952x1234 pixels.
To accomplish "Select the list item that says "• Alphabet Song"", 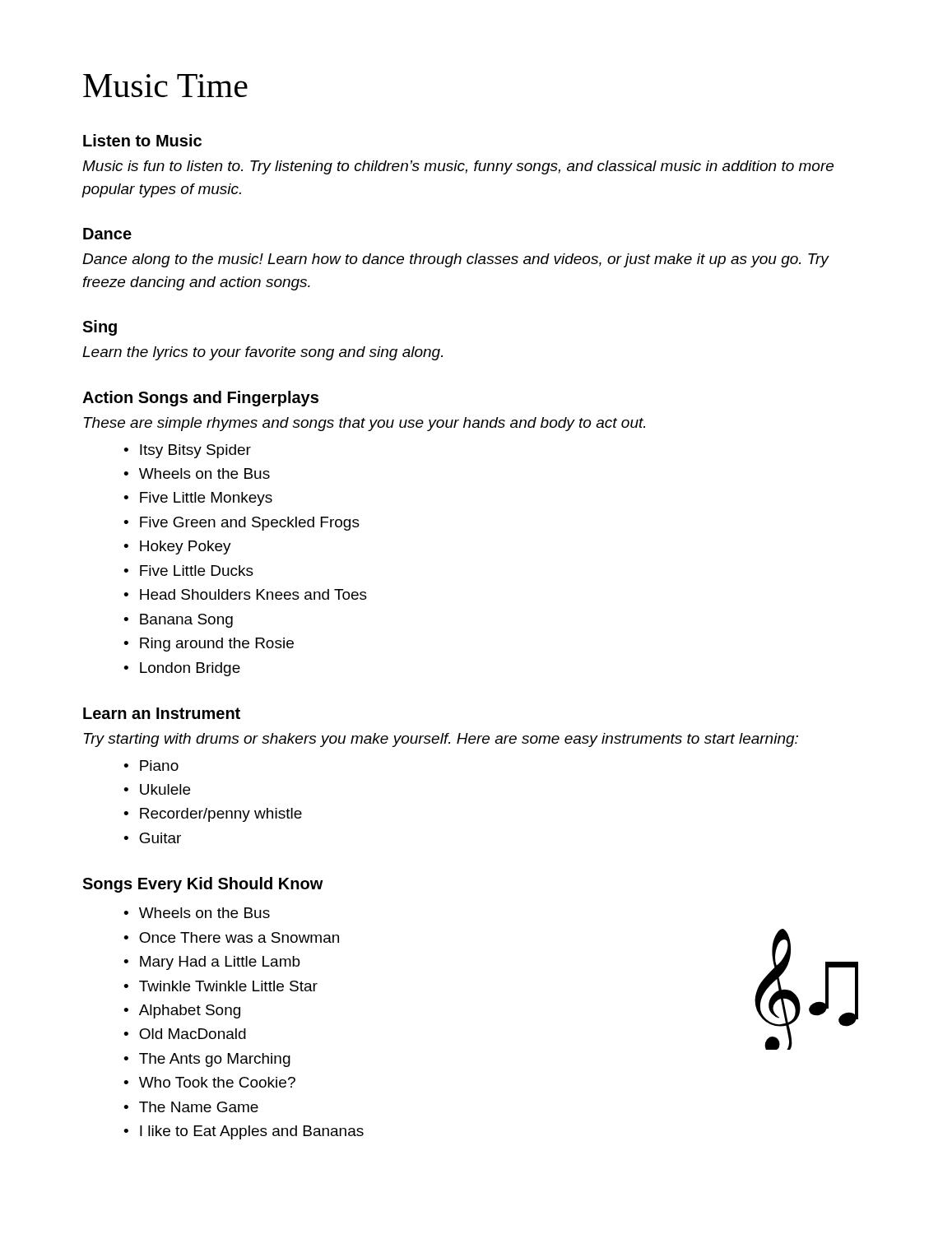I will click(x=182, y=1010).
